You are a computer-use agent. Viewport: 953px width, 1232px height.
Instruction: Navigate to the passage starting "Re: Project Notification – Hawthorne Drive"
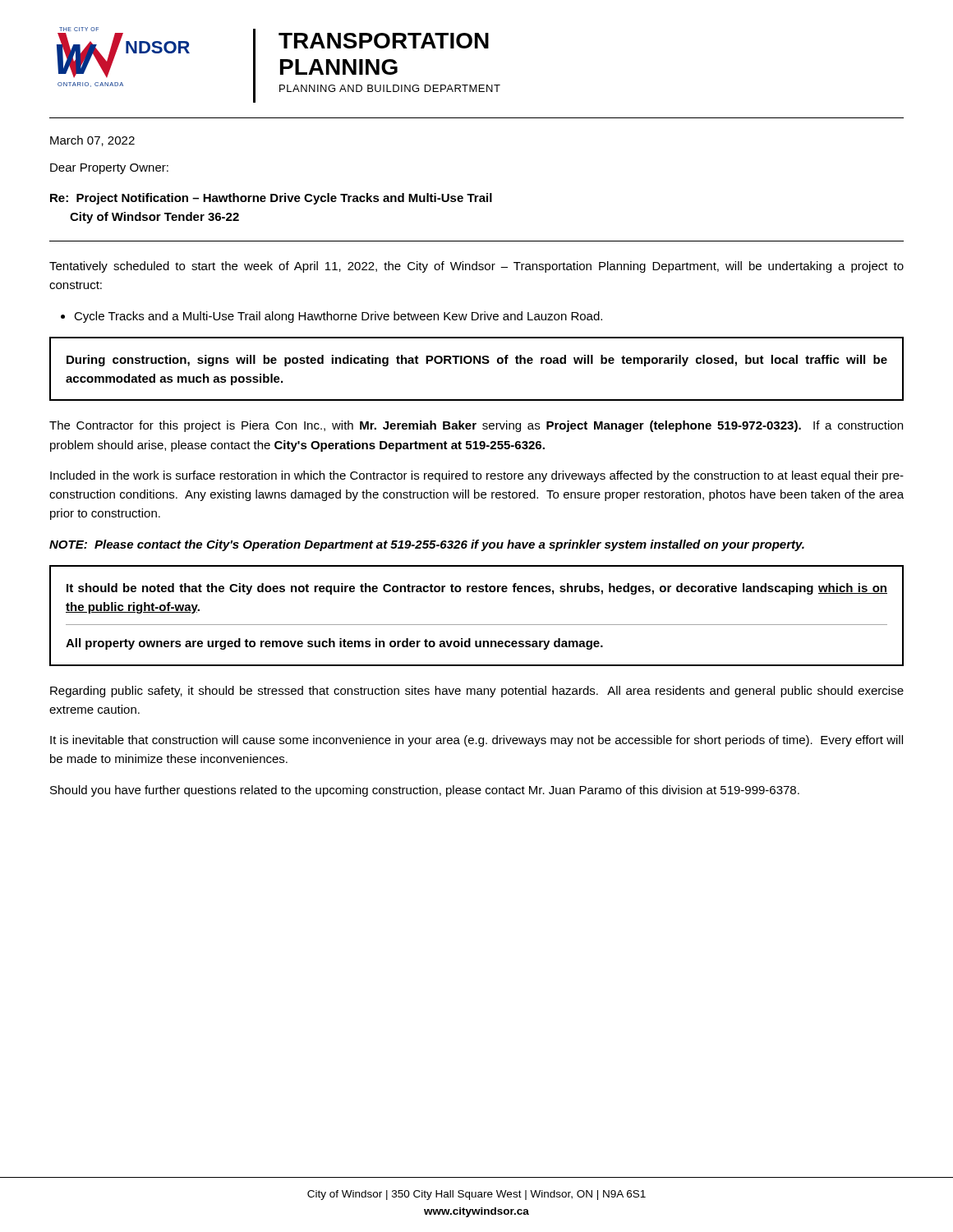[271, 207]
